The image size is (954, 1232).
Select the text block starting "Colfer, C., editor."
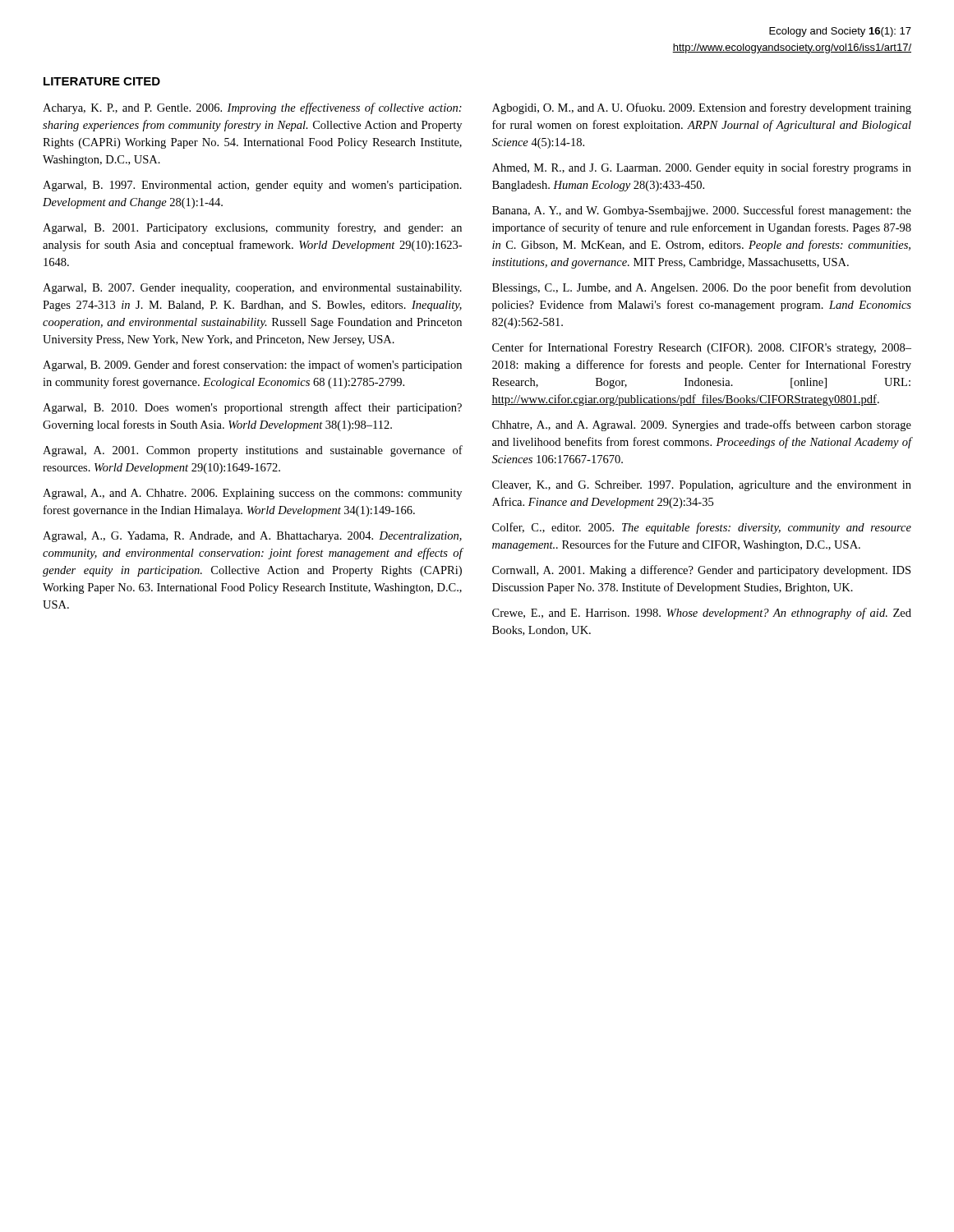click(702, 536)
